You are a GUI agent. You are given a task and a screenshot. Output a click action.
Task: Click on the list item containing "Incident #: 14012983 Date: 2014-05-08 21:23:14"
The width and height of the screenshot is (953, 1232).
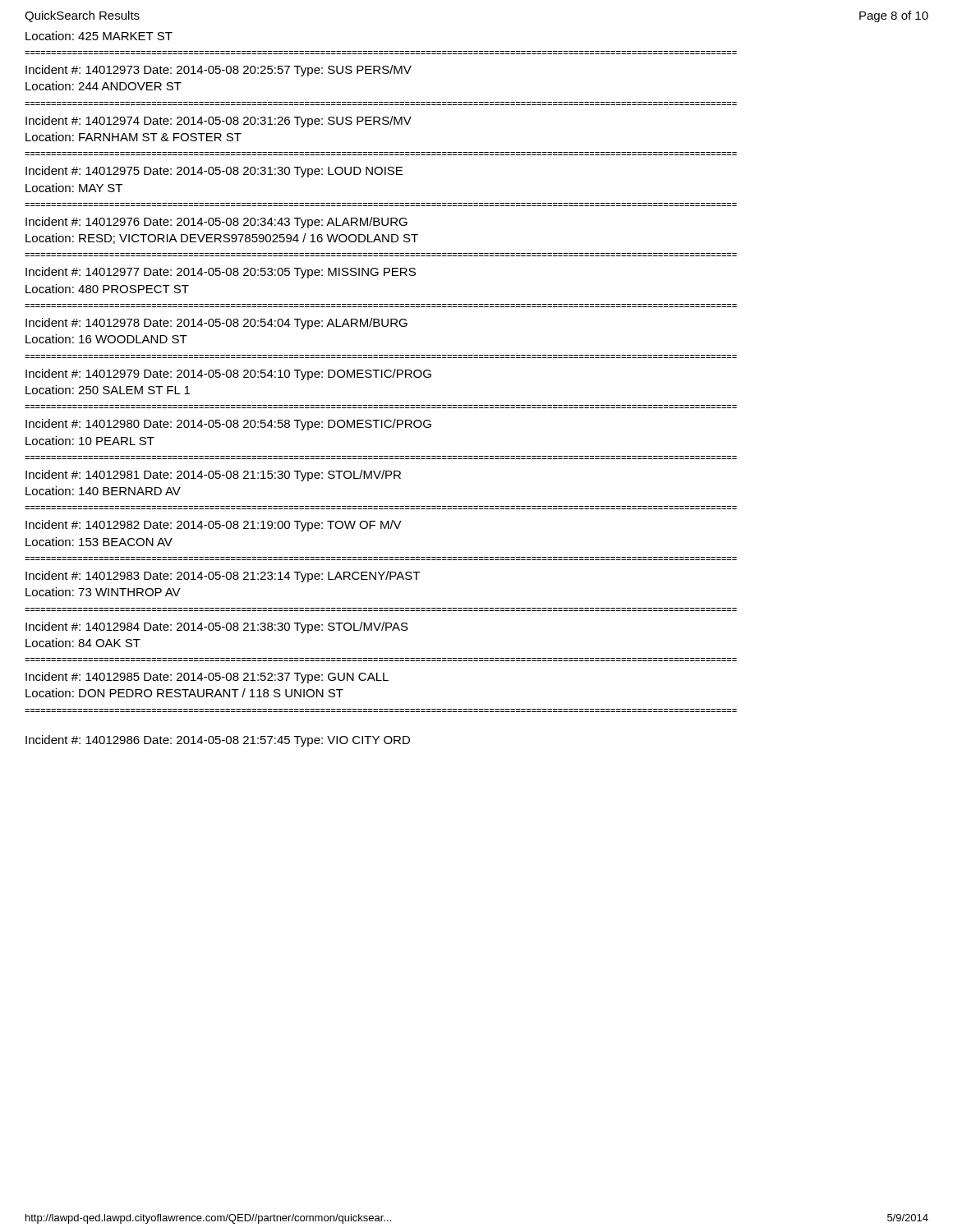click(223, 577)
